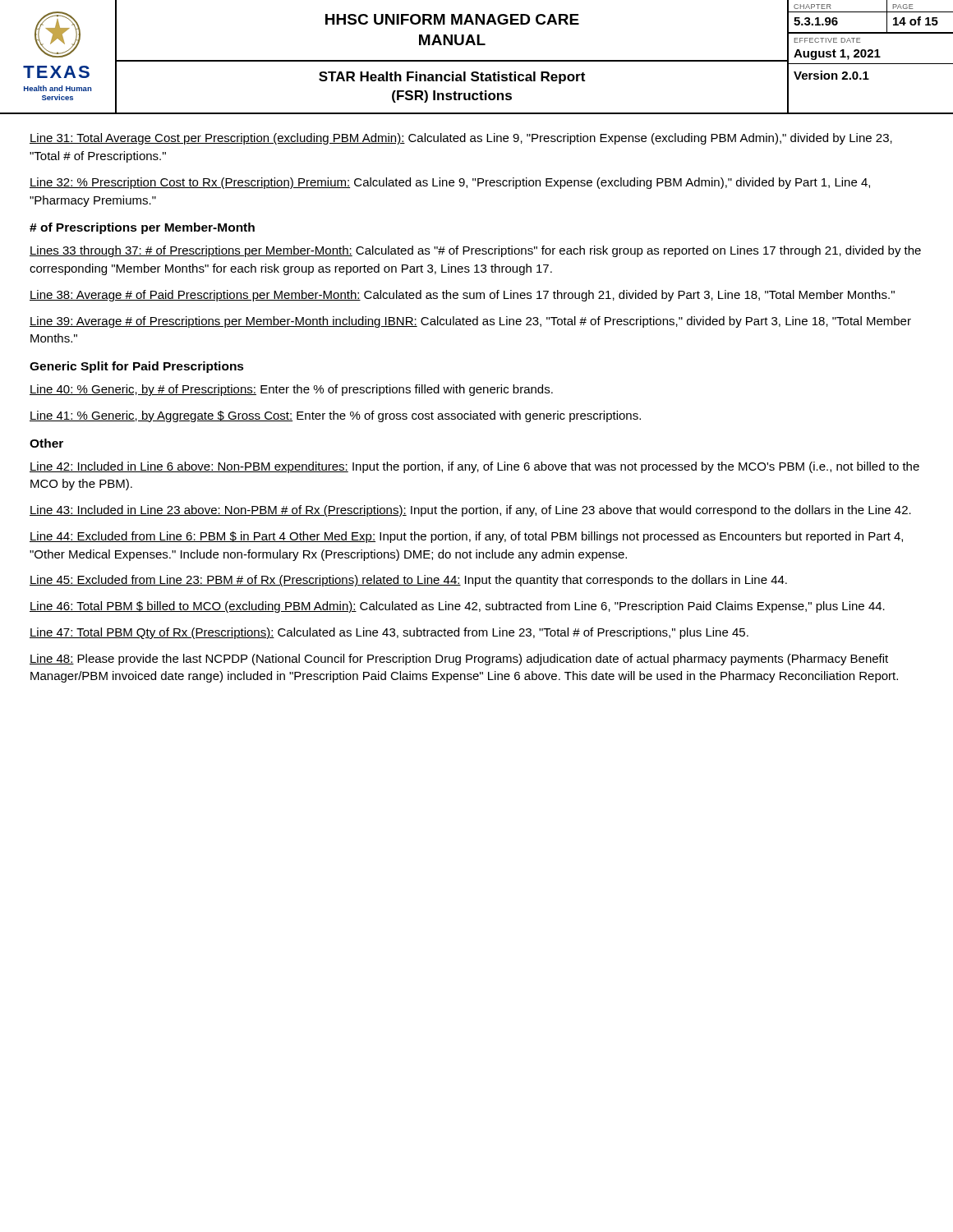The image size is (953, 1232).
Task: Locate the block of text that opens with "Line 46: Total"
Action: pos(457,606)
